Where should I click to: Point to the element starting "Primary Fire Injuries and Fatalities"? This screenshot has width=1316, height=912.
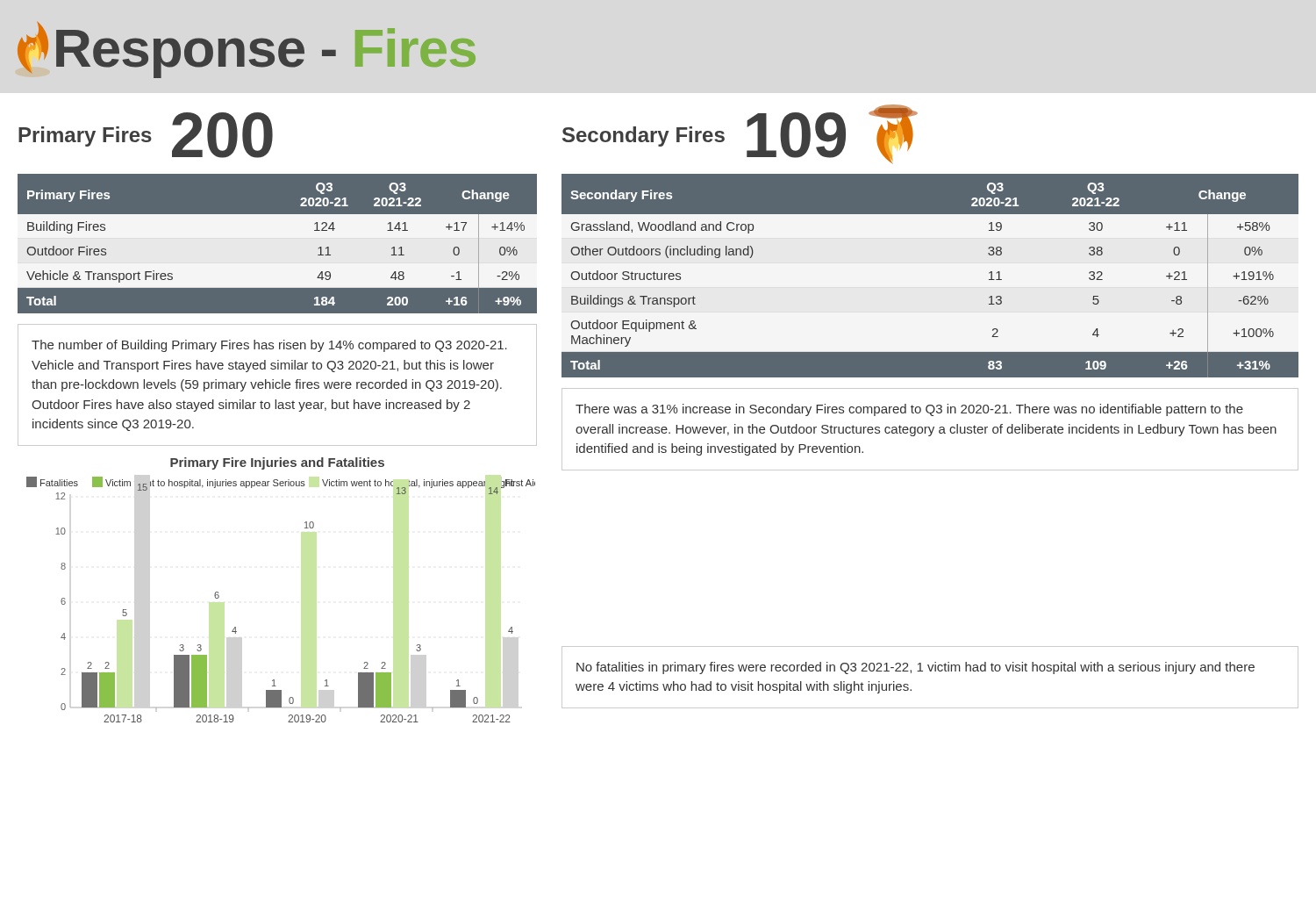coord(277,462)
